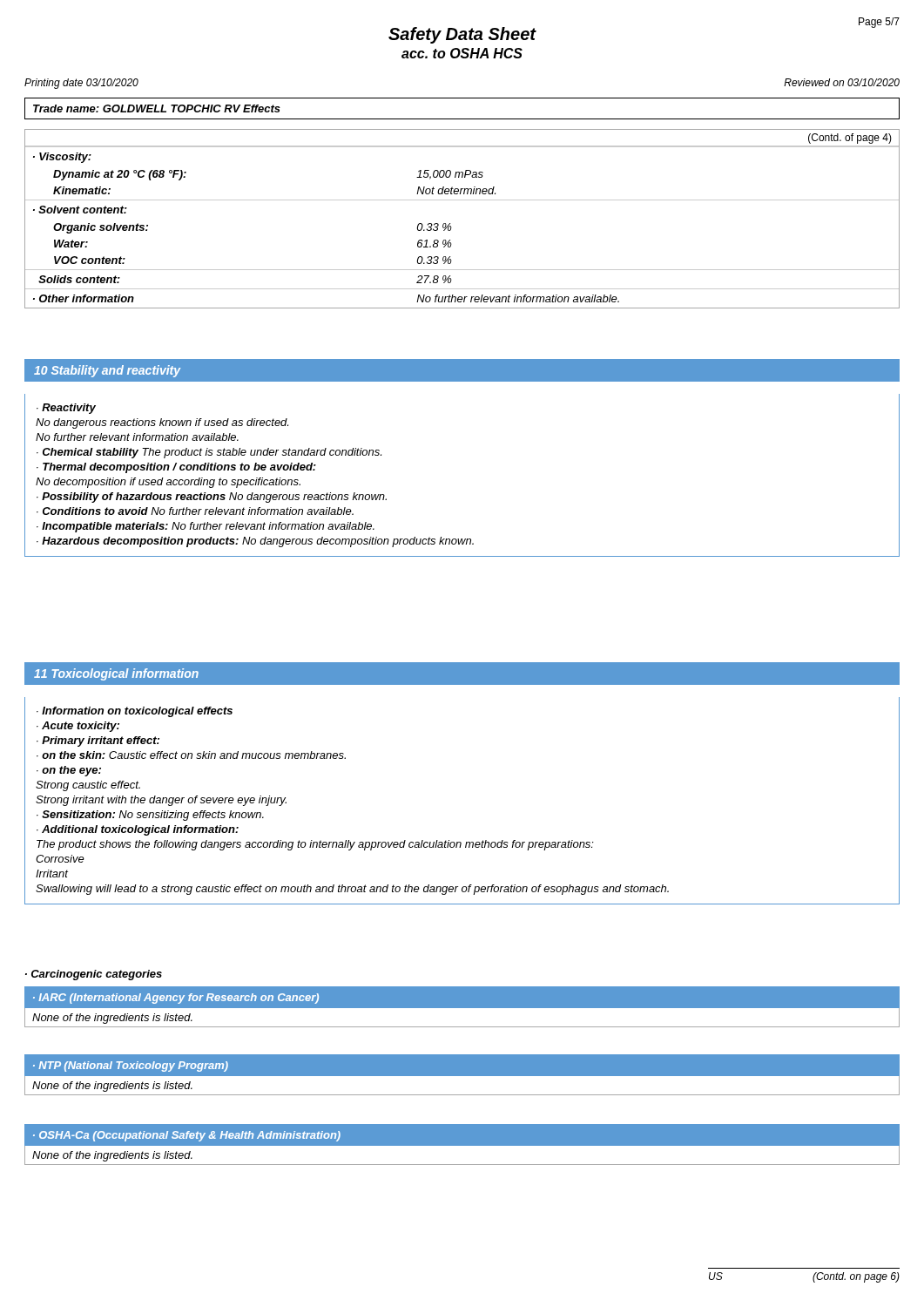Image resolution: width=924 pixels, height=1307 pixels.
Task: Find the text block that reads "· Information on toxicological effects · Acute toxicity:"
Action: click(x=135, y=712)
